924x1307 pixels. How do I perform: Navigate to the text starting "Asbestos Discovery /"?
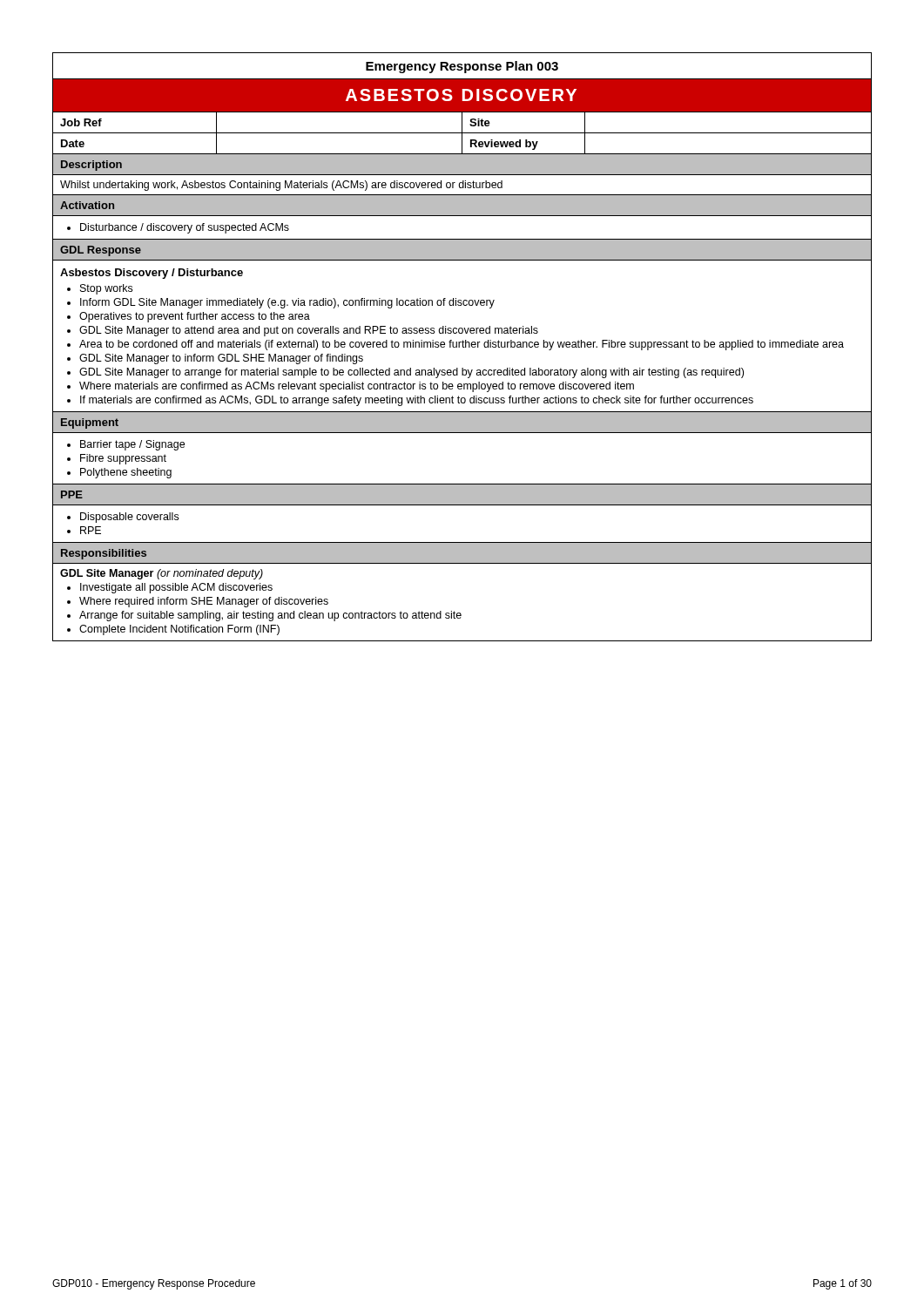point(152,272)
